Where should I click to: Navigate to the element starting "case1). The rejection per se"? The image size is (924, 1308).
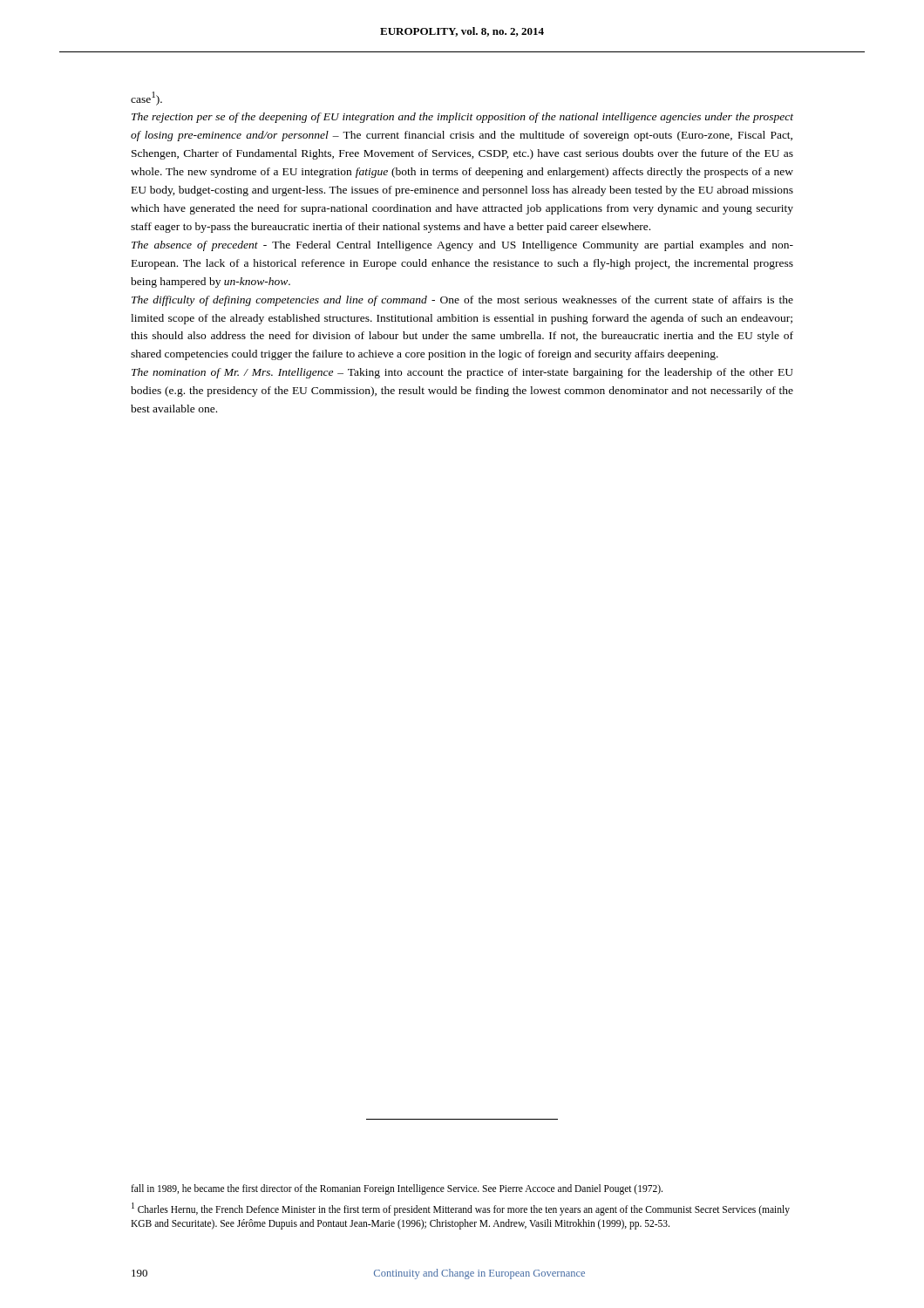pos(462,253)
